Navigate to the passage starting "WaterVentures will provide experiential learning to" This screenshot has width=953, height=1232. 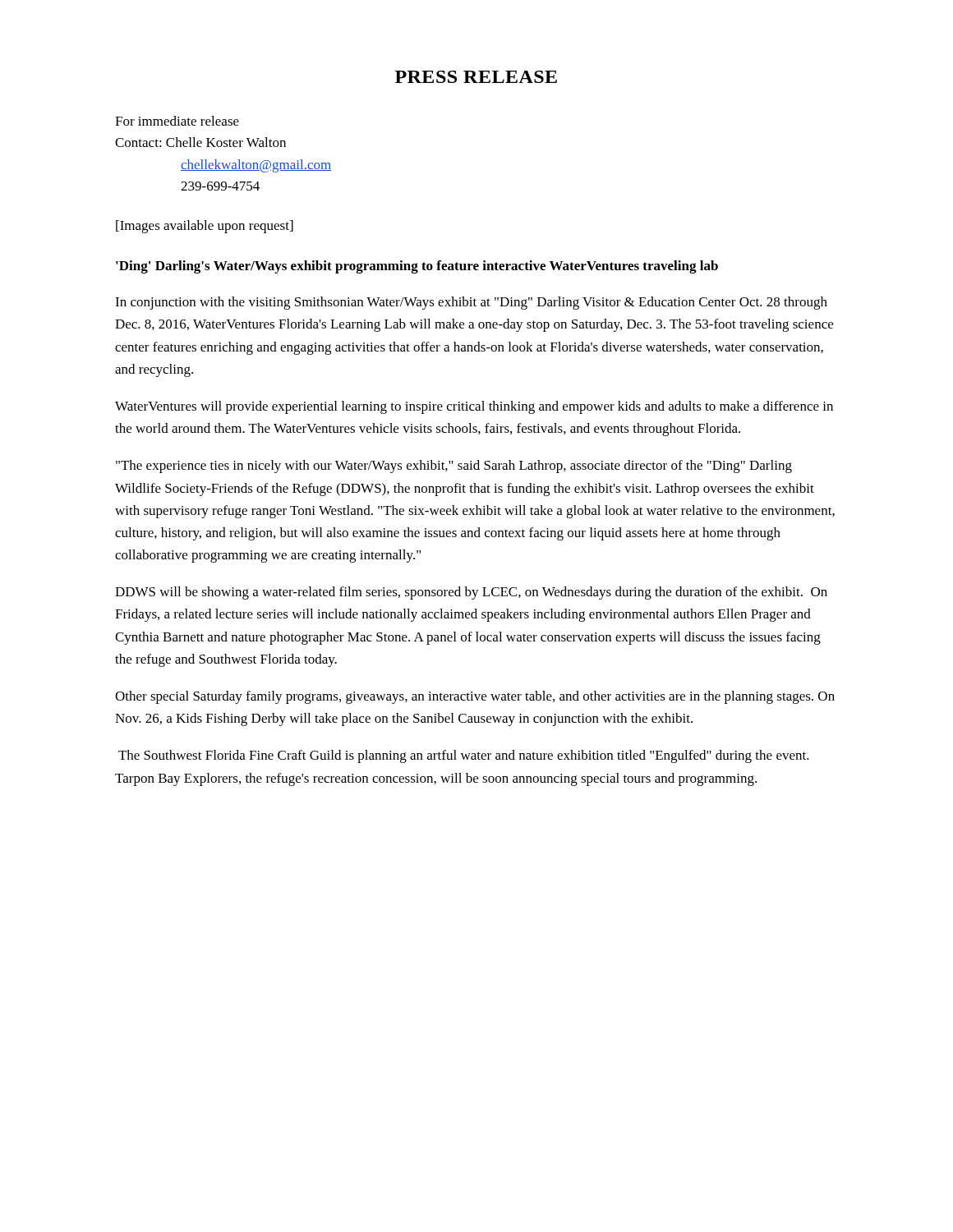click(474, 417)
